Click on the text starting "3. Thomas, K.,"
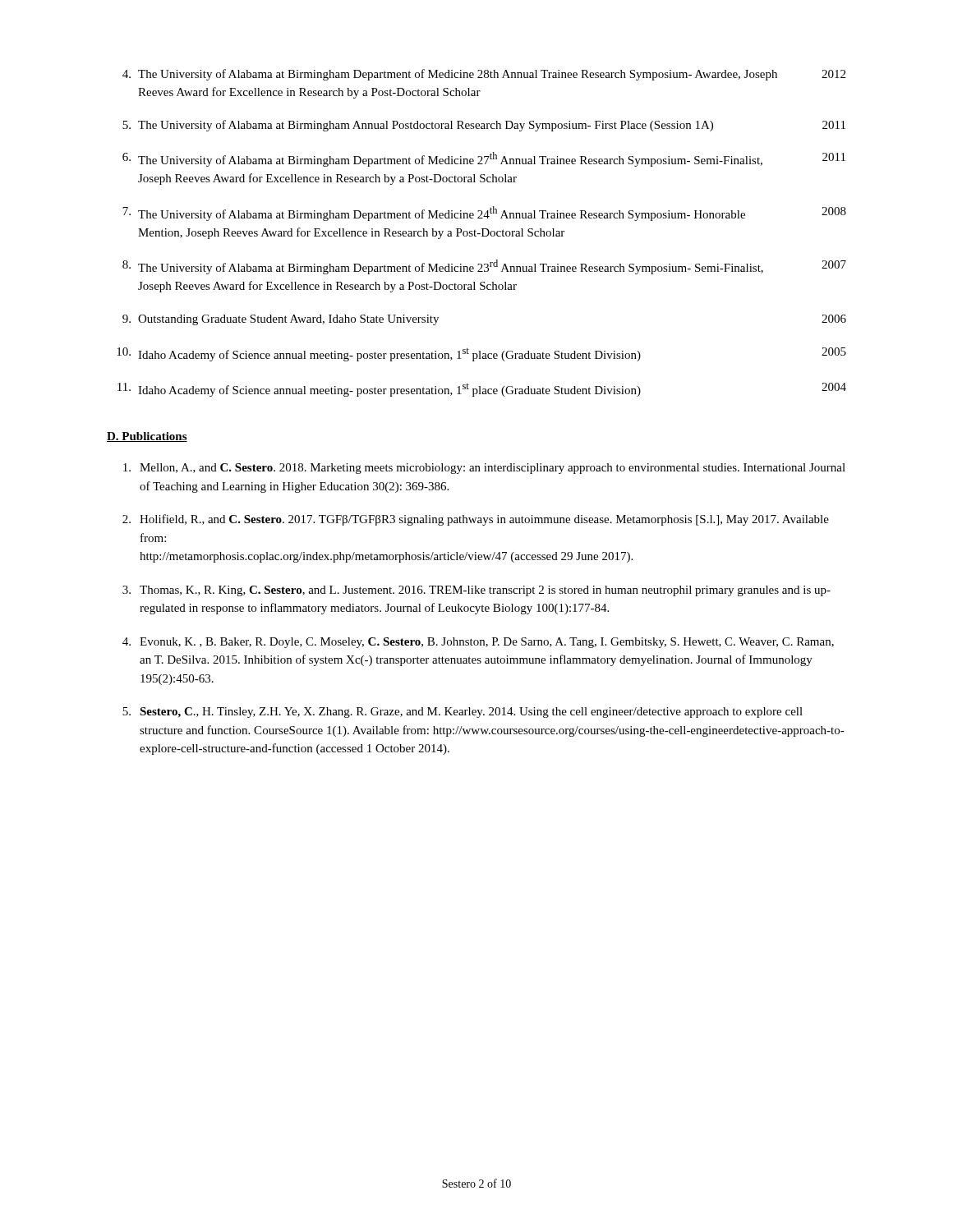The height and width of the screenshot is (1232, 953). tap(476, 599)
